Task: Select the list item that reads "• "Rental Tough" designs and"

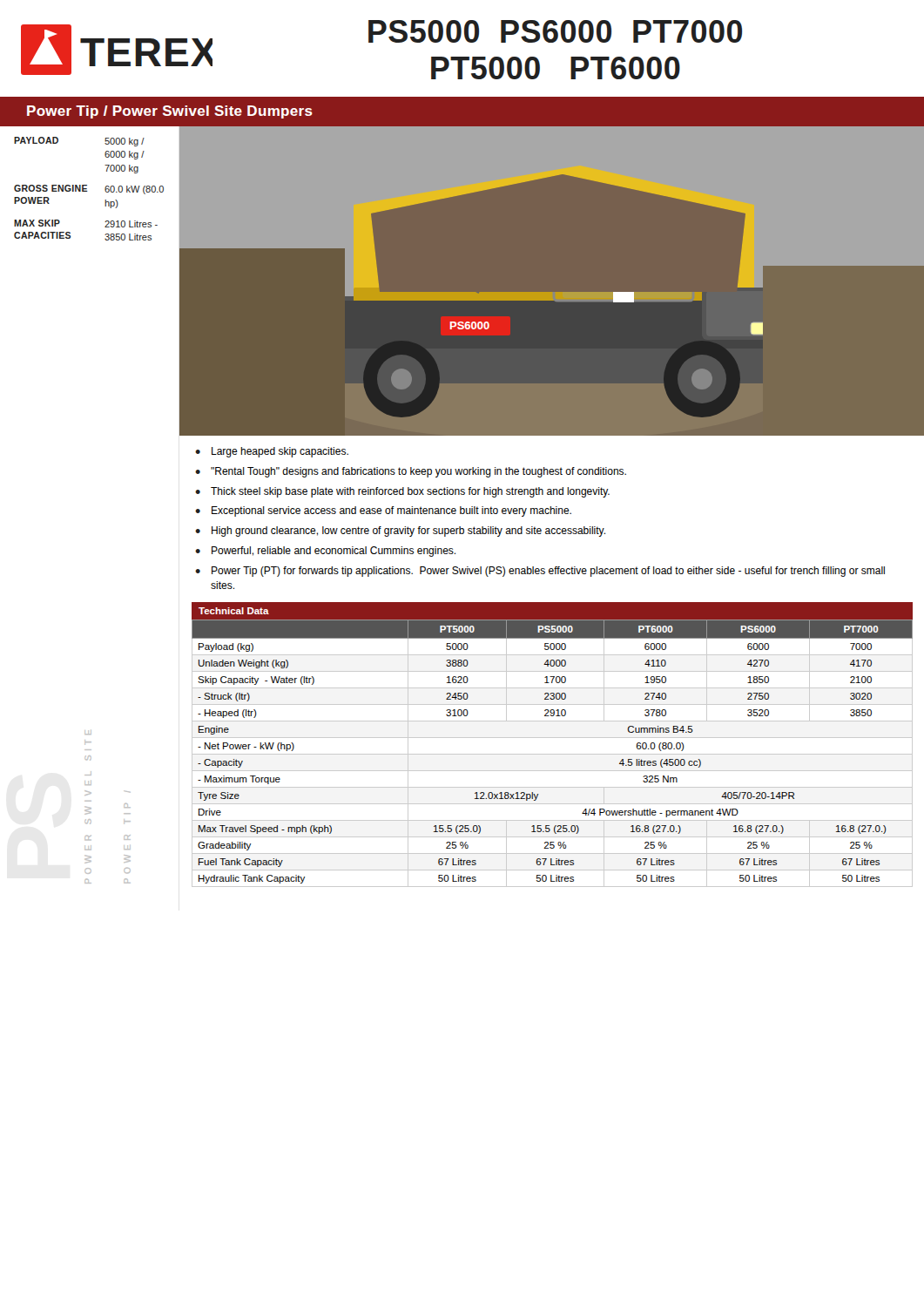Action: pos(411,473)
